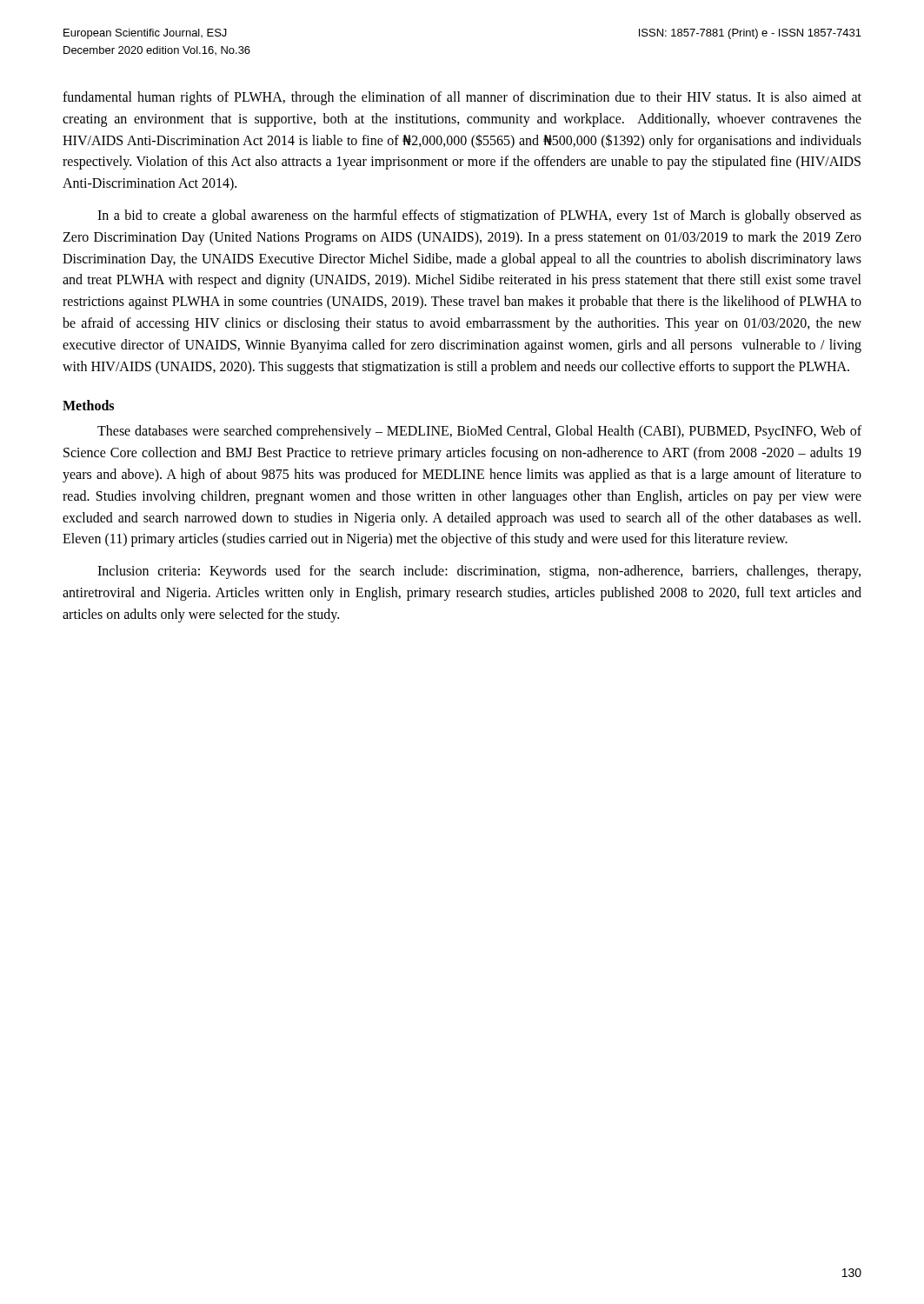Click on the text block containing "fundamental human rights of PLWHA, through"
The height and width of the screenshot is (1304, 924).
point(462,141)
